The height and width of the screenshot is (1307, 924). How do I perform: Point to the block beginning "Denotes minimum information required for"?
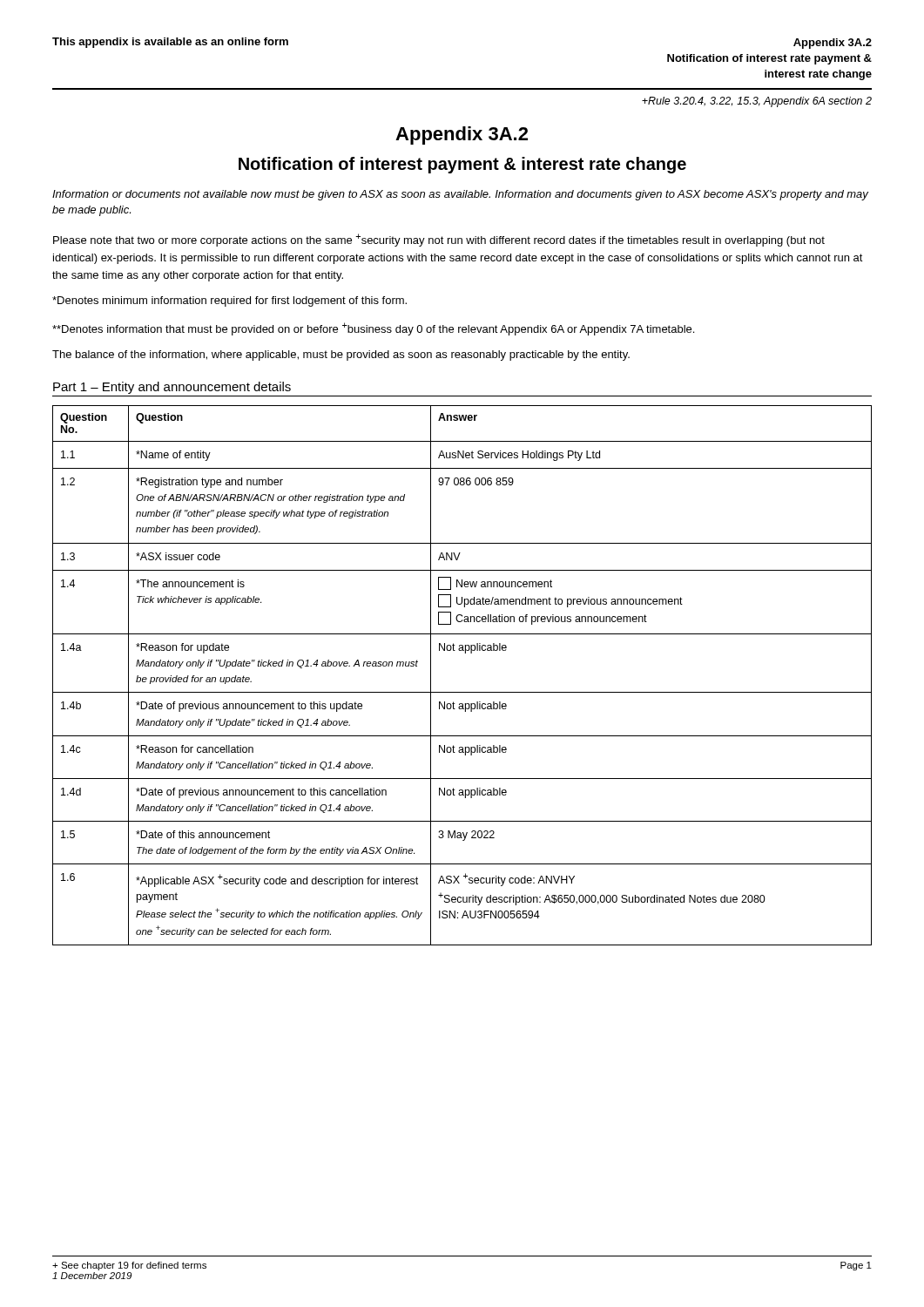coord(230,300)
